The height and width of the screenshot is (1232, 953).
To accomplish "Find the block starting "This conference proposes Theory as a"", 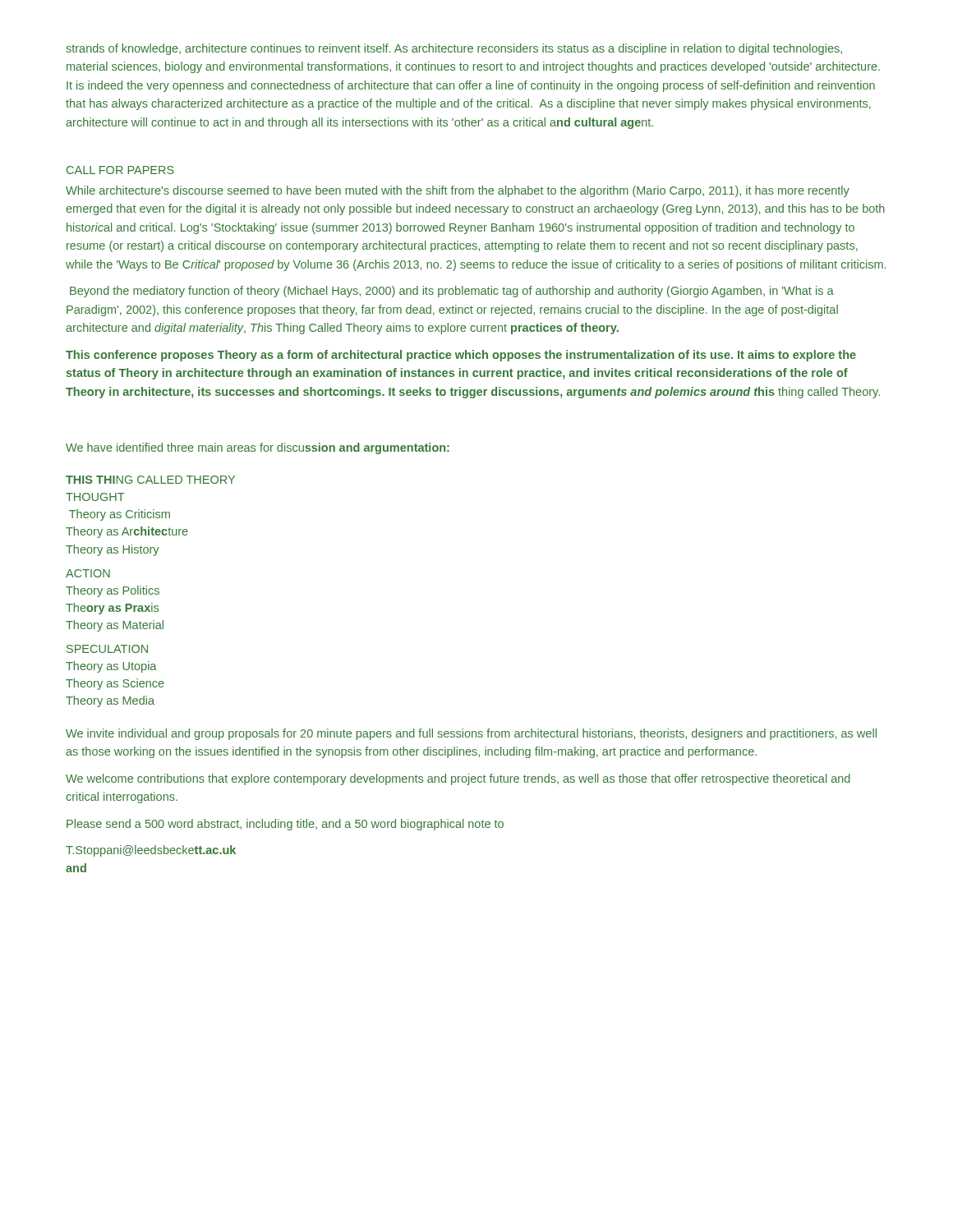I will point(473,373).
